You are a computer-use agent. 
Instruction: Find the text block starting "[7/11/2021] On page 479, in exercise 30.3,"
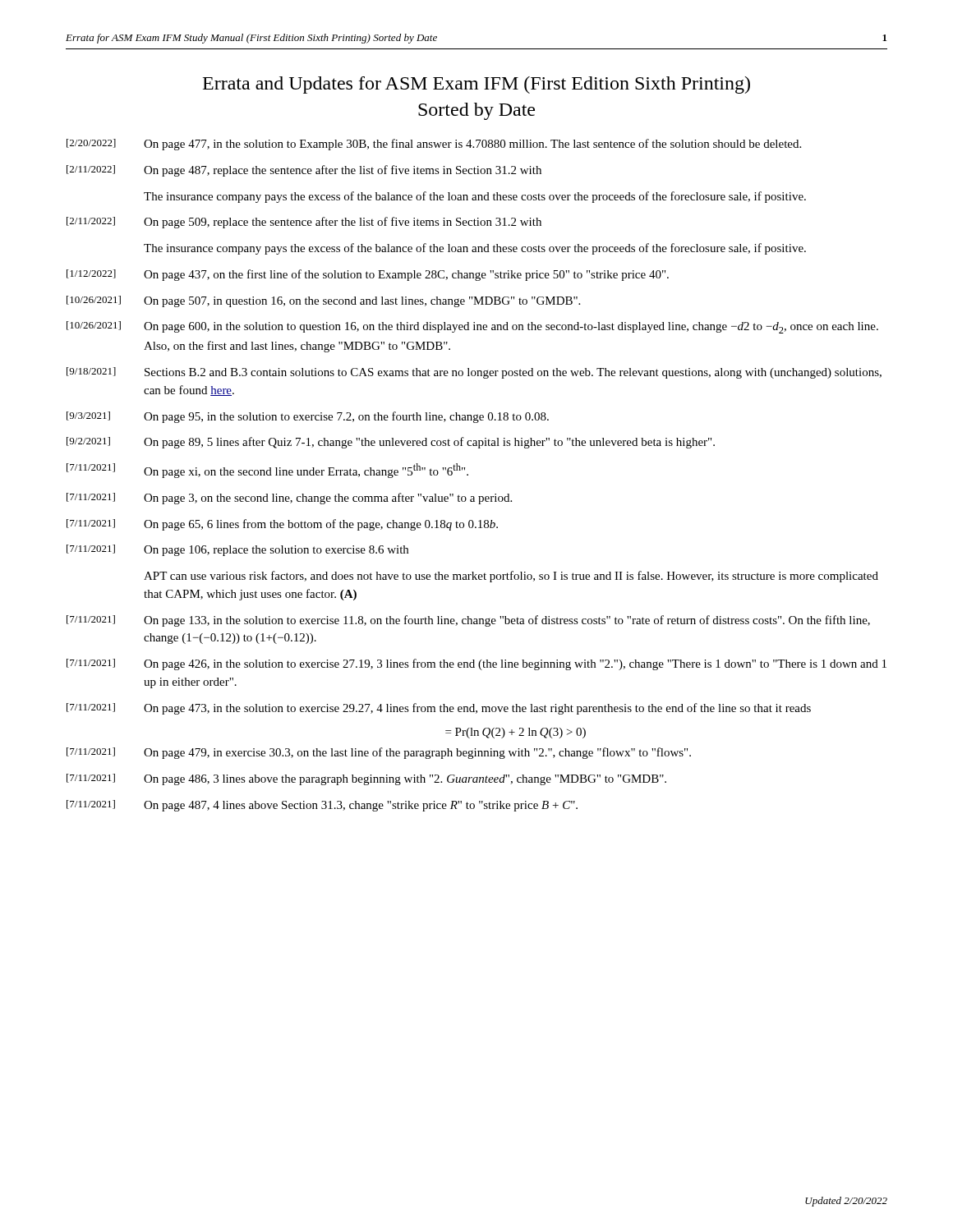click(x=476, y=753)
